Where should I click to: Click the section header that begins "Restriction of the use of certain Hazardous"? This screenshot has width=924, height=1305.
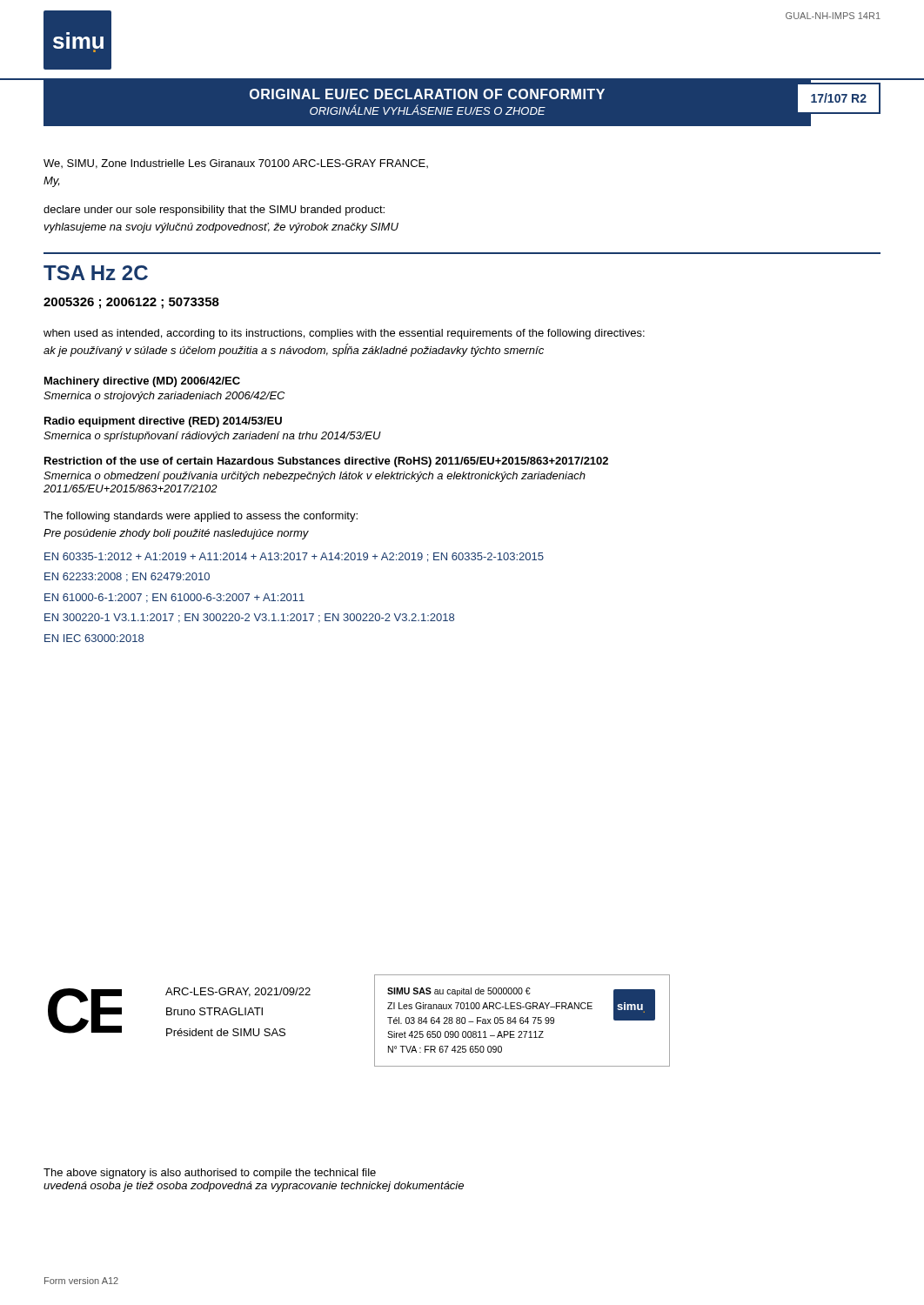326,461
